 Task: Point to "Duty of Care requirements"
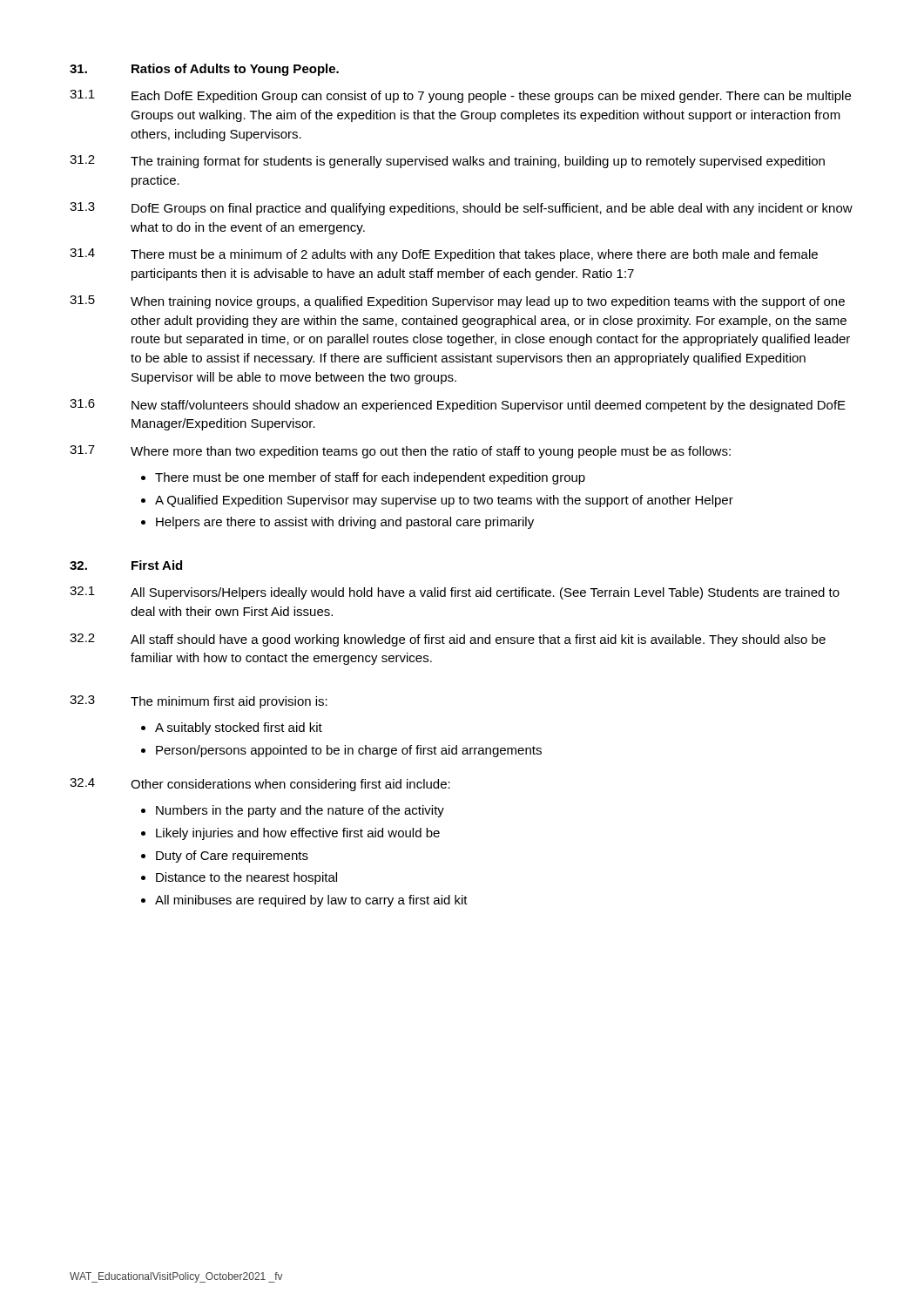click(232, 855)
